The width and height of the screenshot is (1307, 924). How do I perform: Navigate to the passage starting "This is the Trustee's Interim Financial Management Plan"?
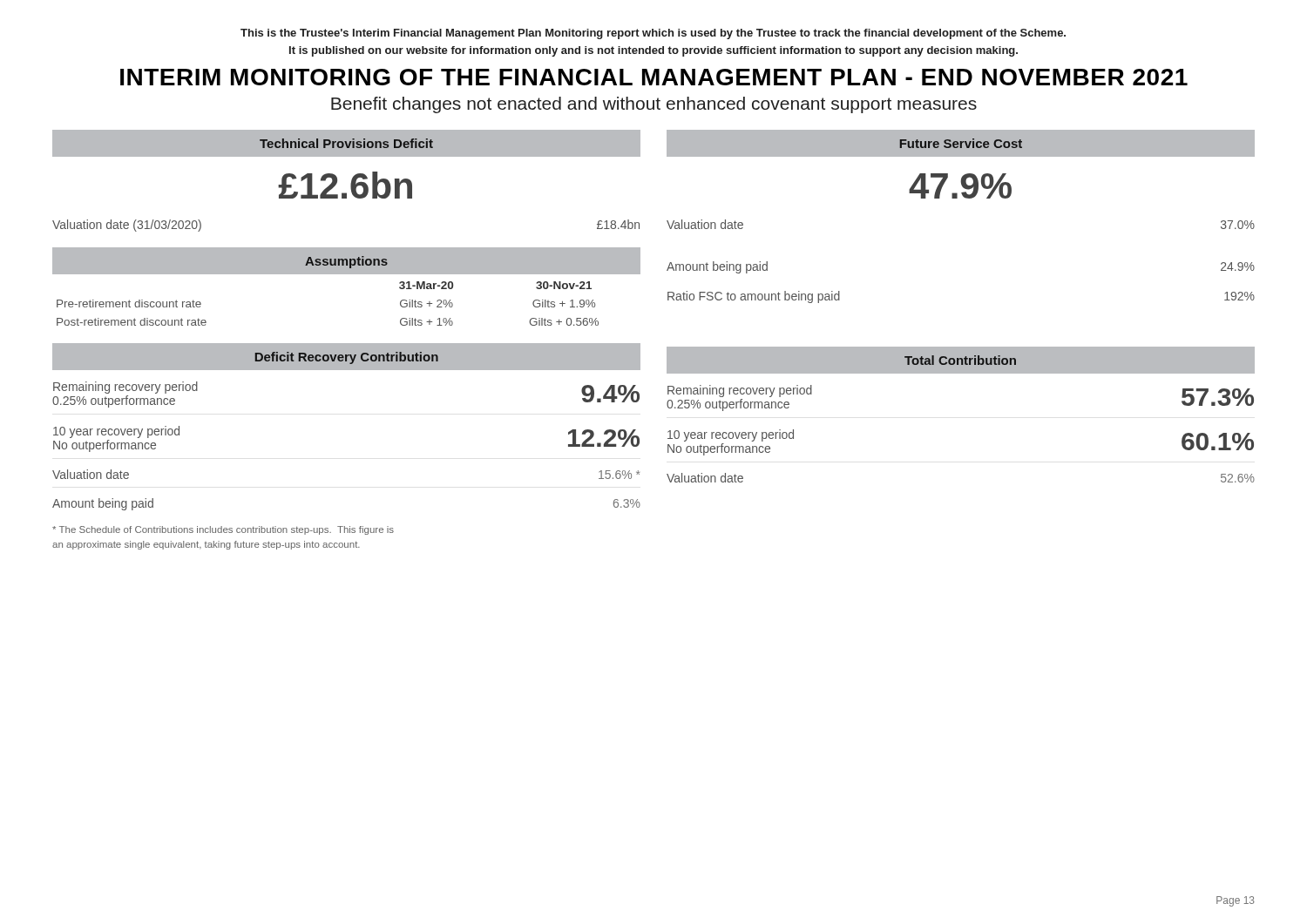coord(654,41)
